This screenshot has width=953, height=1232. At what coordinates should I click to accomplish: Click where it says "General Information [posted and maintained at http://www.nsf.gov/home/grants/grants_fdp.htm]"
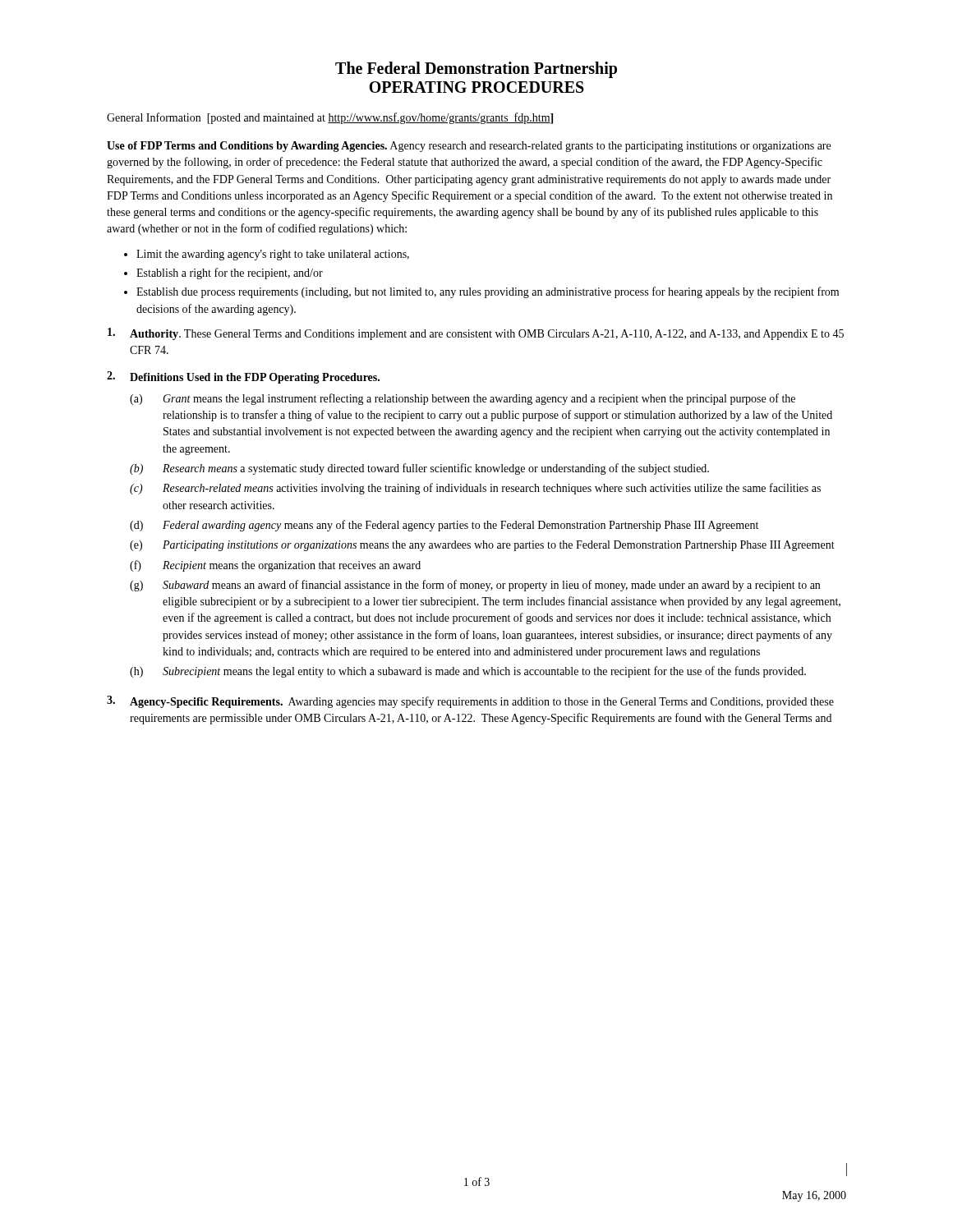(330, 118)
